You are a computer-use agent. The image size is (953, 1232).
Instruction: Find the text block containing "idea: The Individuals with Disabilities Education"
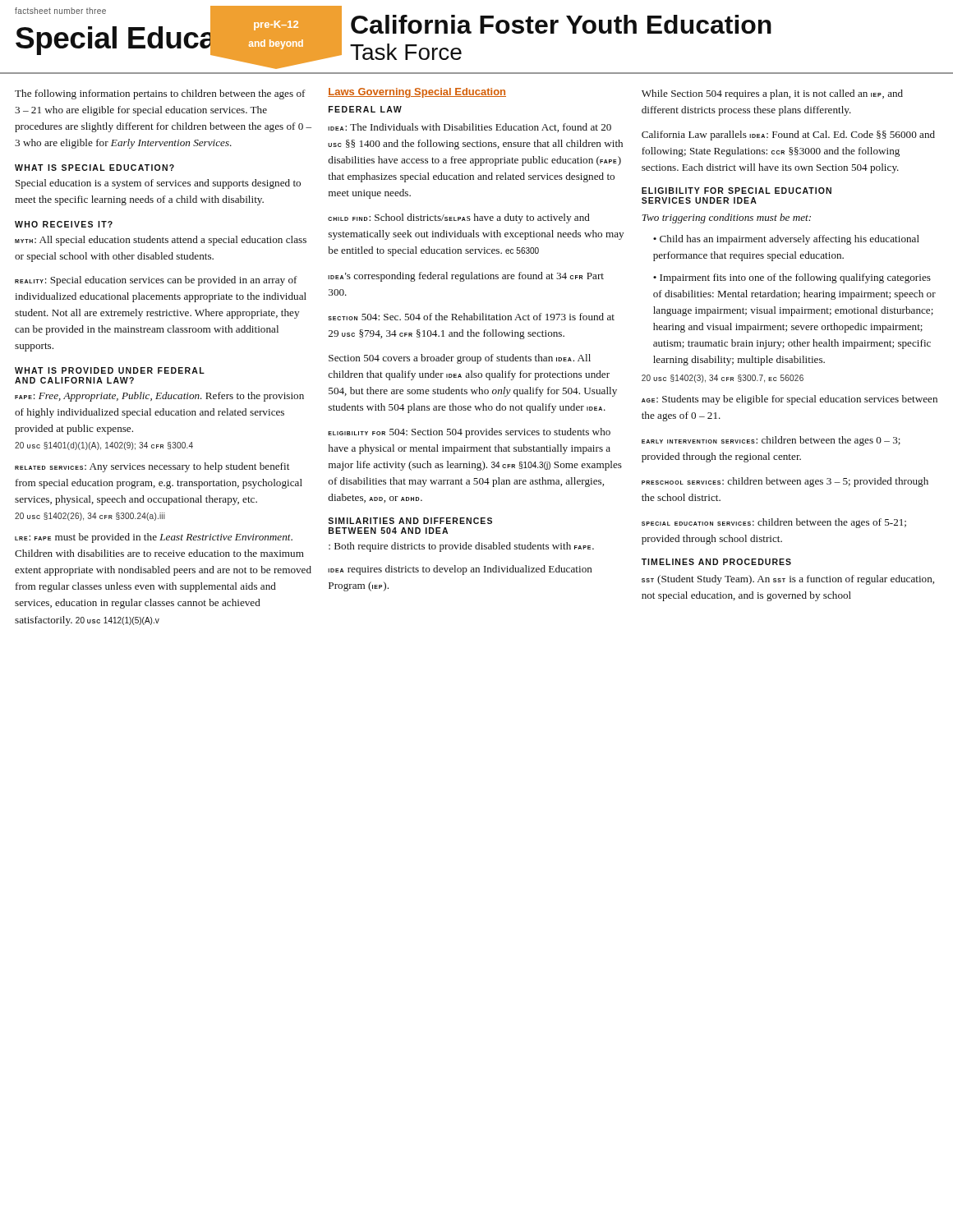(476, 160)
